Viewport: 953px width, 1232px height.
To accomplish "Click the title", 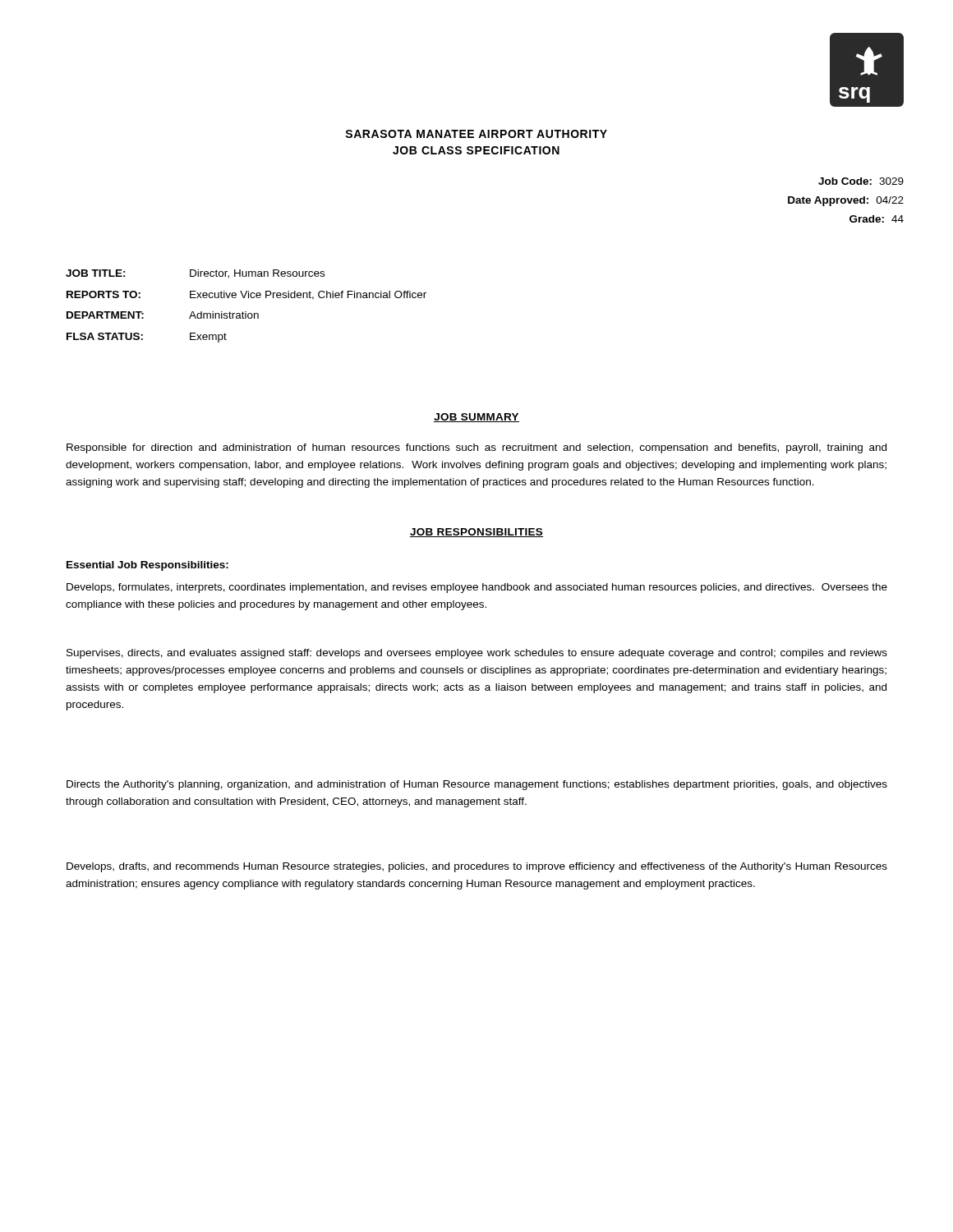I will [476, 142].
